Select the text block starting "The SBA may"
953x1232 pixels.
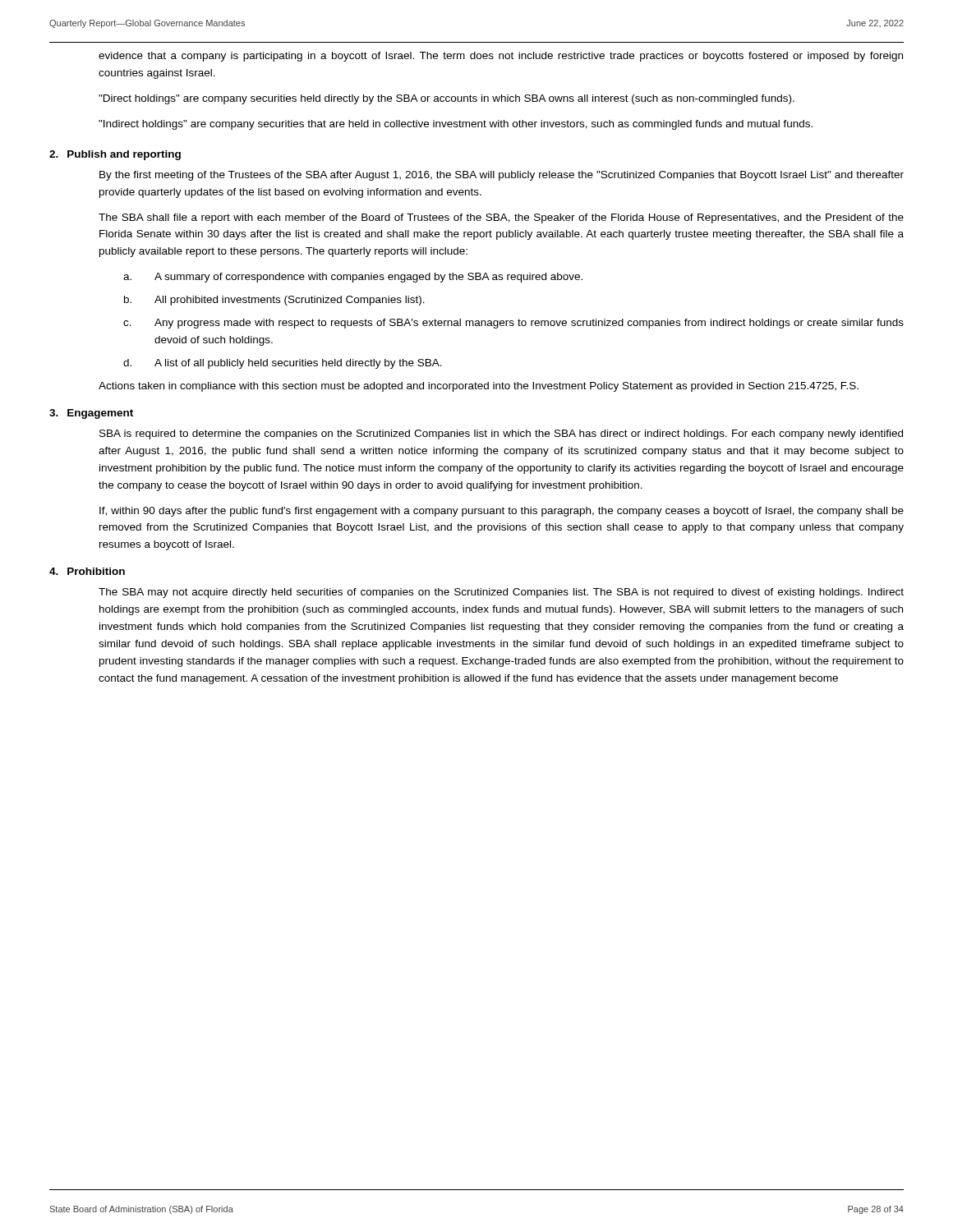[501, 635]
